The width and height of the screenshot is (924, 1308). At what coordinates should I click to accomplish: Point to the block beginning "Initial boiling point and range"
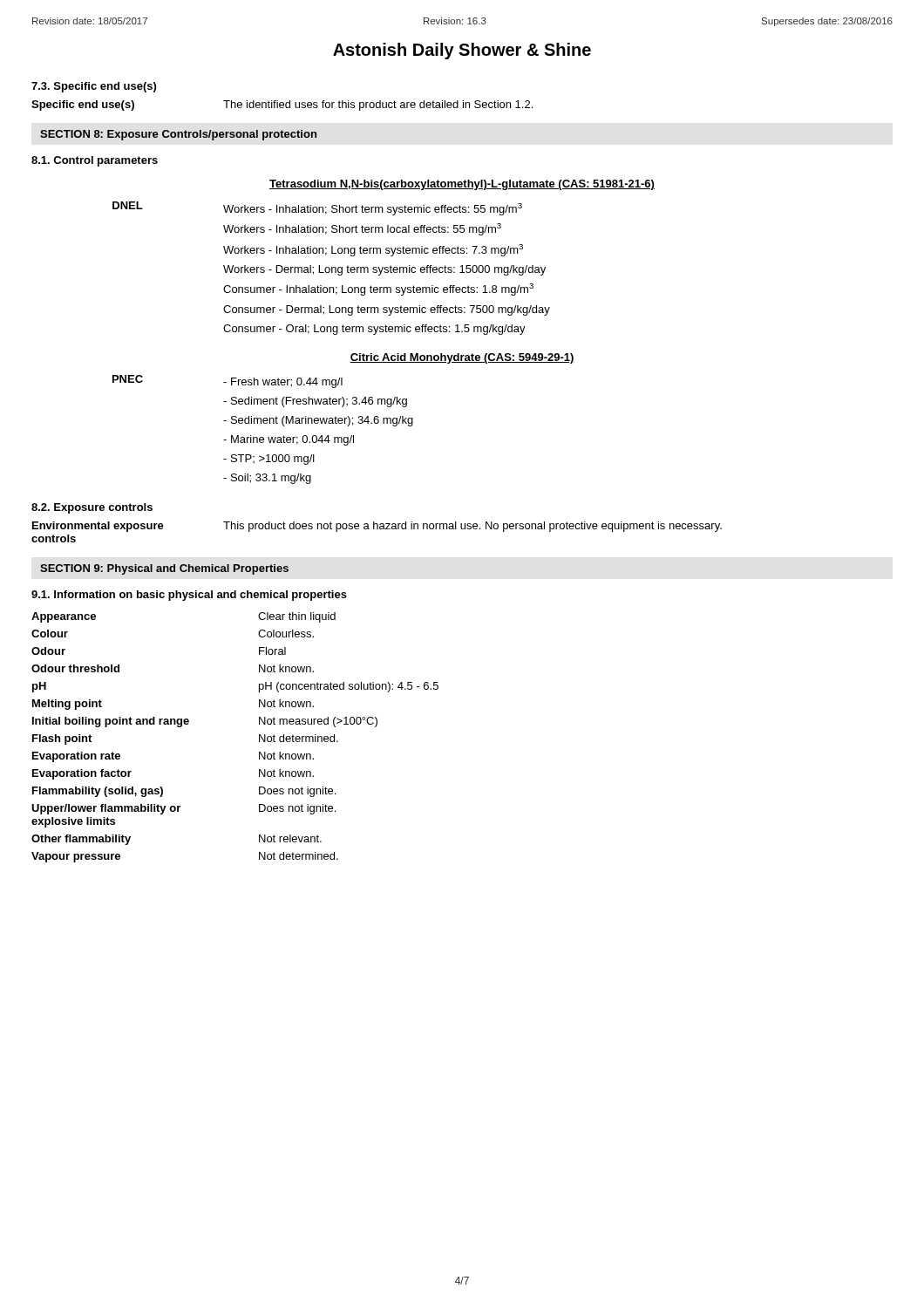tap(107, 722)
